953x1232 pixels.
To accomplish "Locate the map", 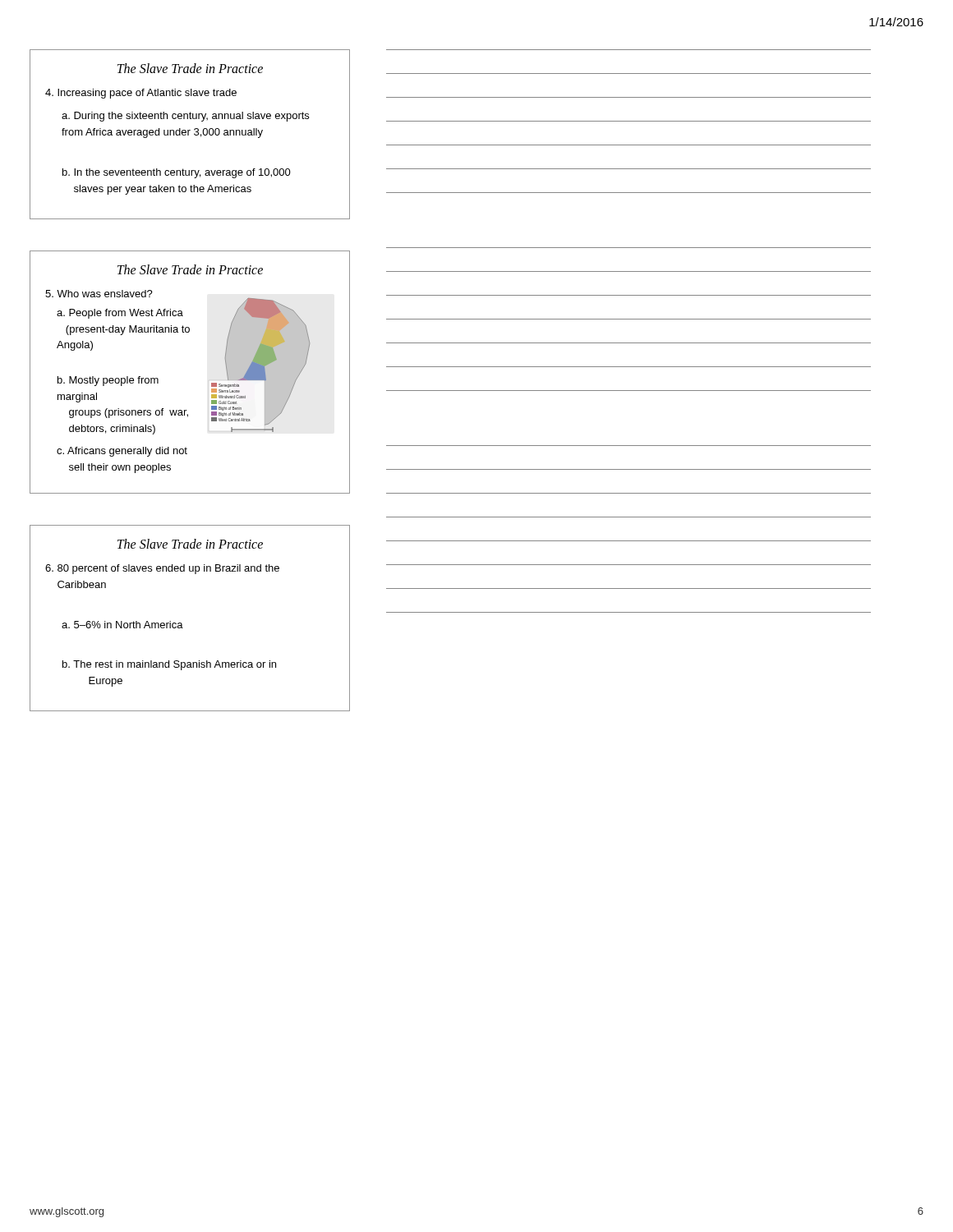I will click(x=271, y=365).
